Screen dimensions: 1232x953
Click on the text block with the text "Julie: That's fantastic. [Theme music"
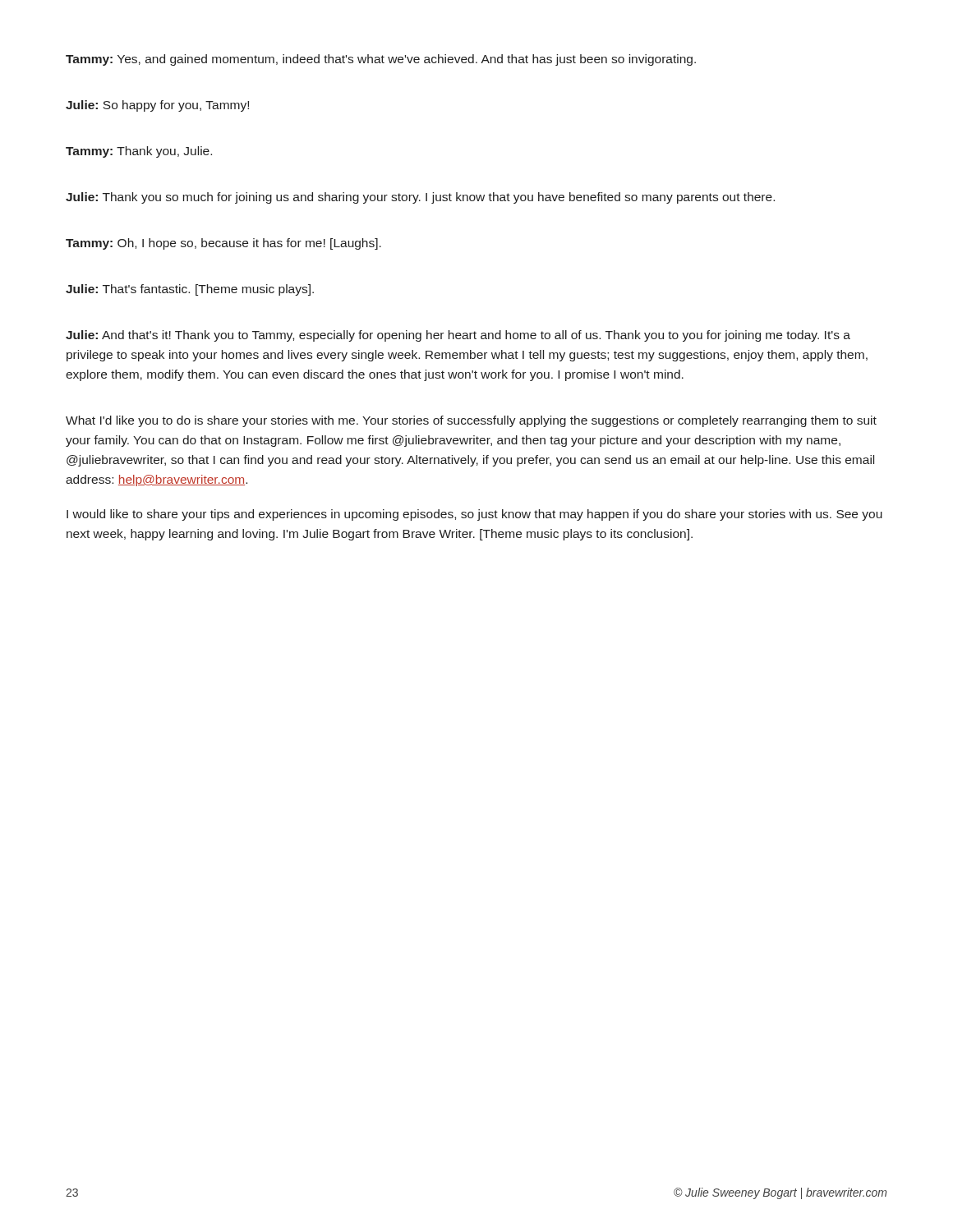click(x=190, y=289)
